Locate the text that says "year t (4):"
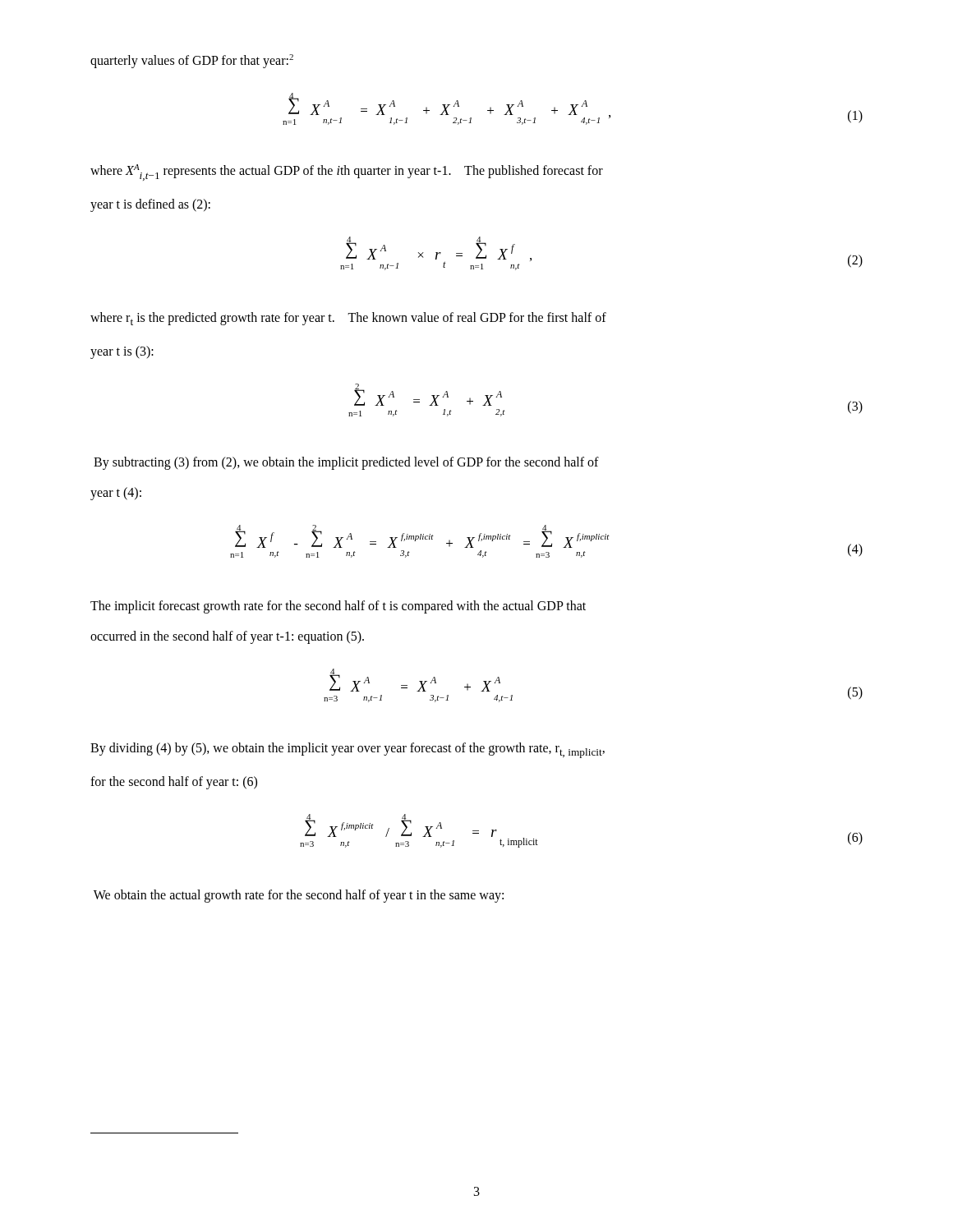This screenshot has height=1232, width=953. pyautogui.click(x=116, y=492)
